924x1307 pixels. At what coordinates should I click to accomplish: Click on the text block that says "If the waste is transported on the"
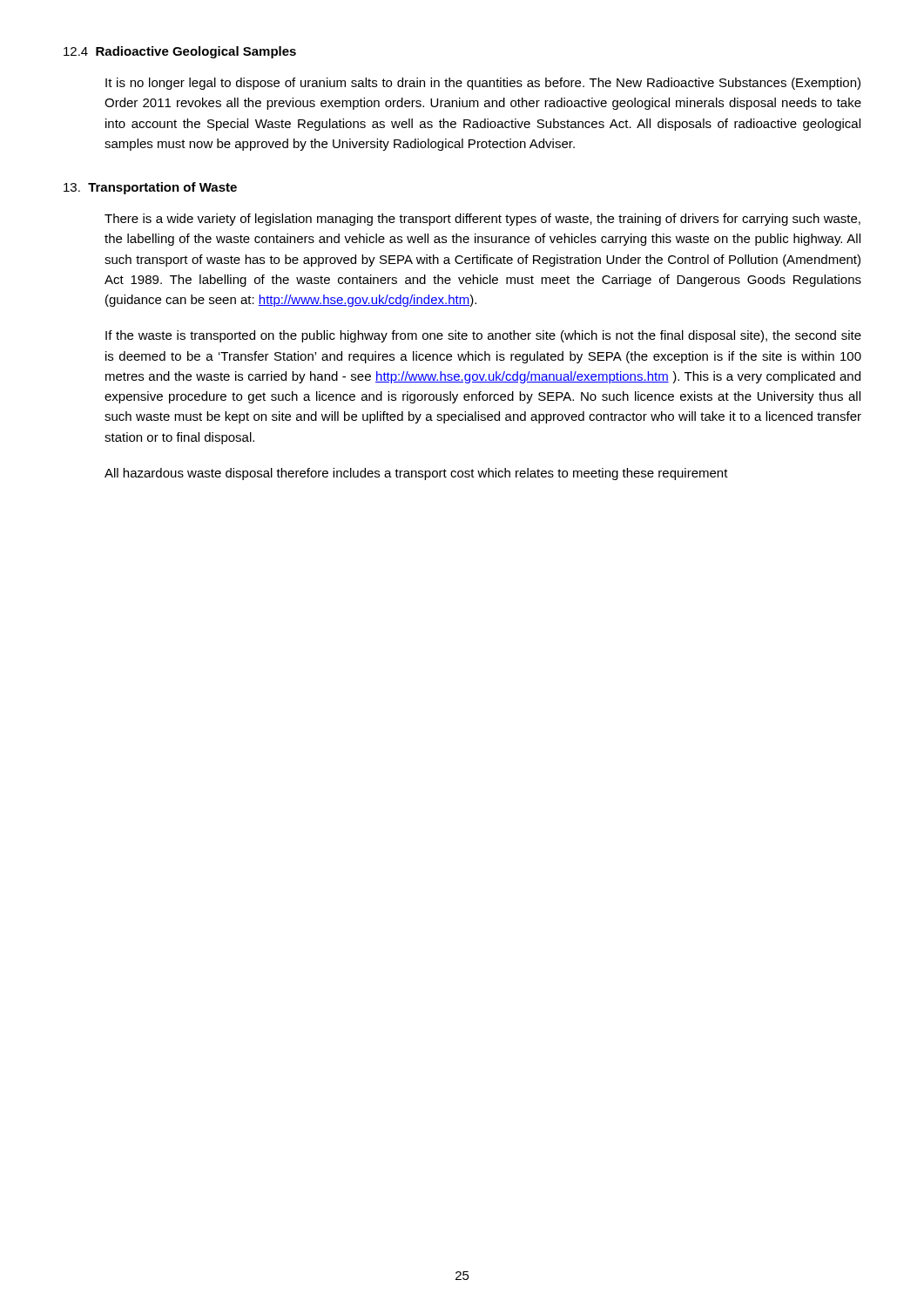[483, 386]
